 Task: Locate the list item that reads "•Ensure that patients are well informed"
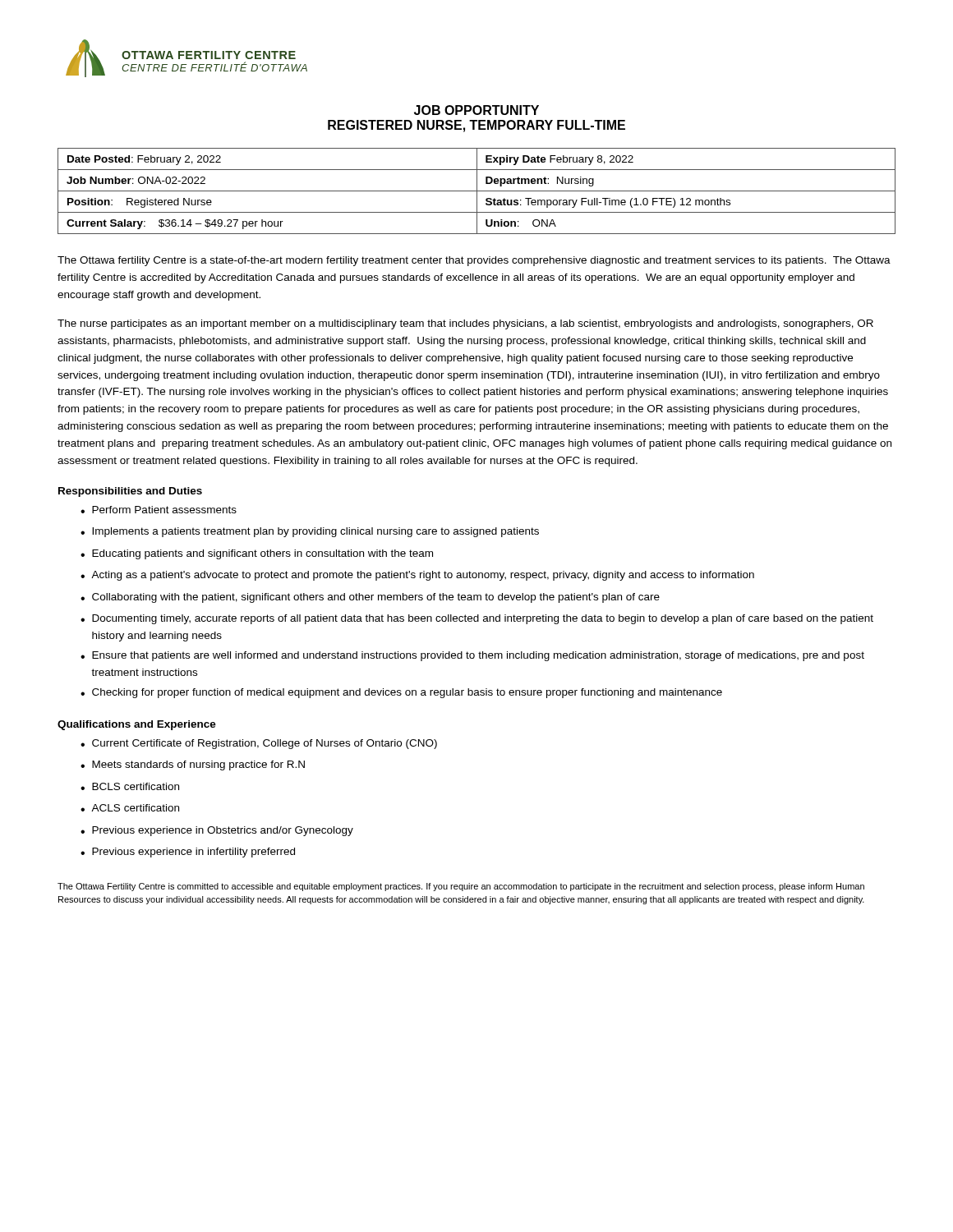pos(488,664)
